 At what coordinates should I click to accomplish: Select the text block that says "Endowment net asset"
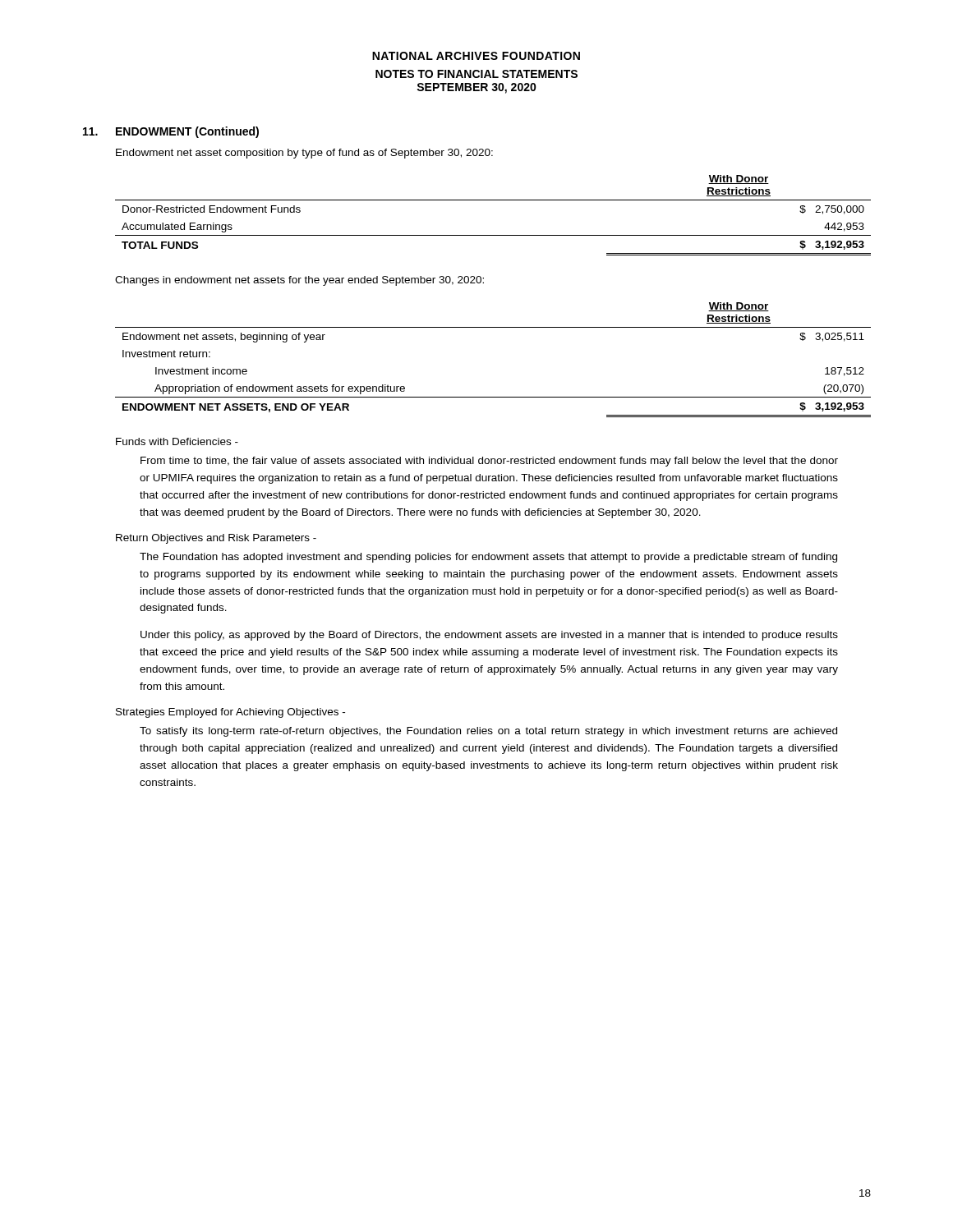coord(304,152)
